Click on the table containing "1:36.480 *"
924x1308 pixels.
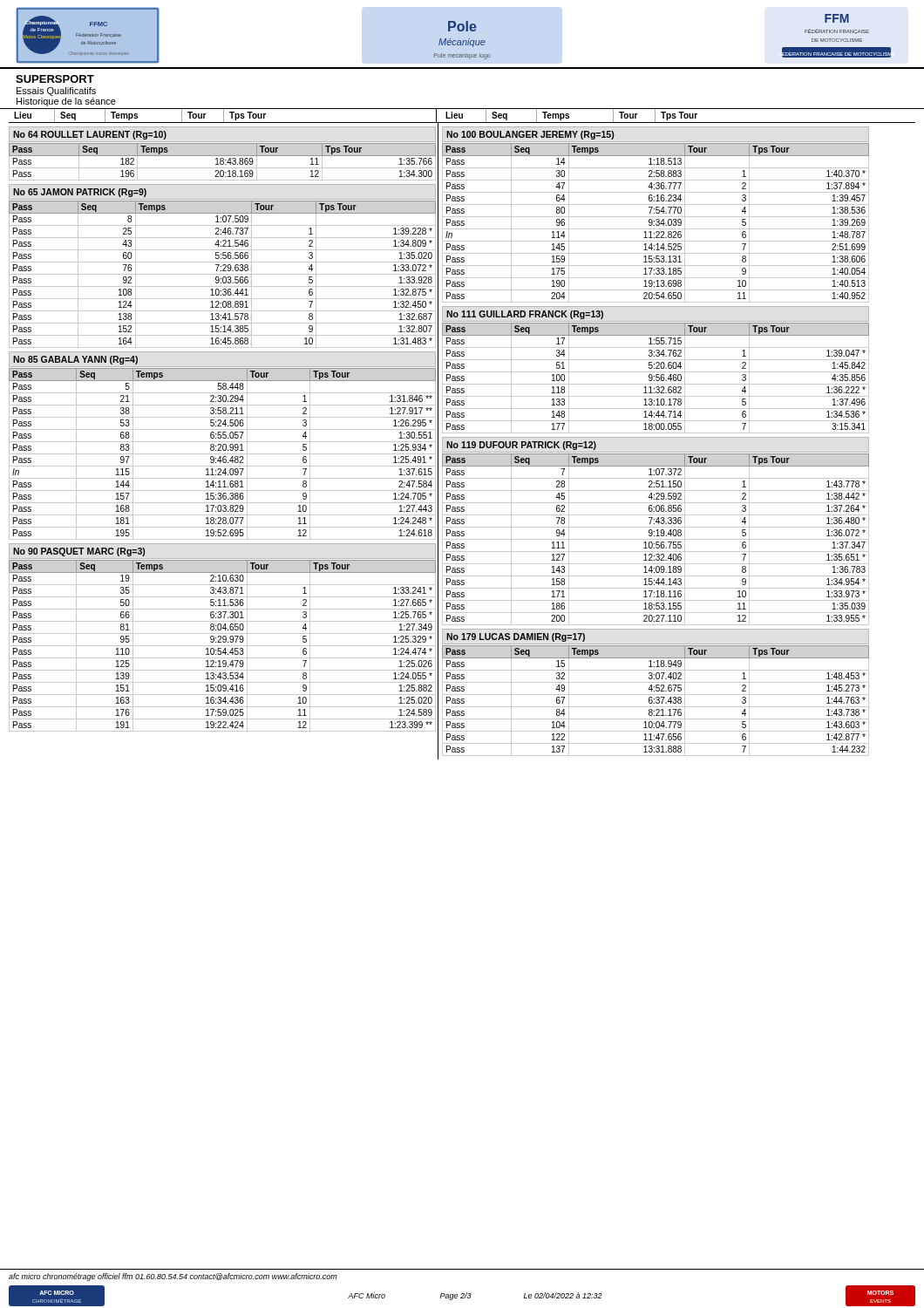(656, 539)
